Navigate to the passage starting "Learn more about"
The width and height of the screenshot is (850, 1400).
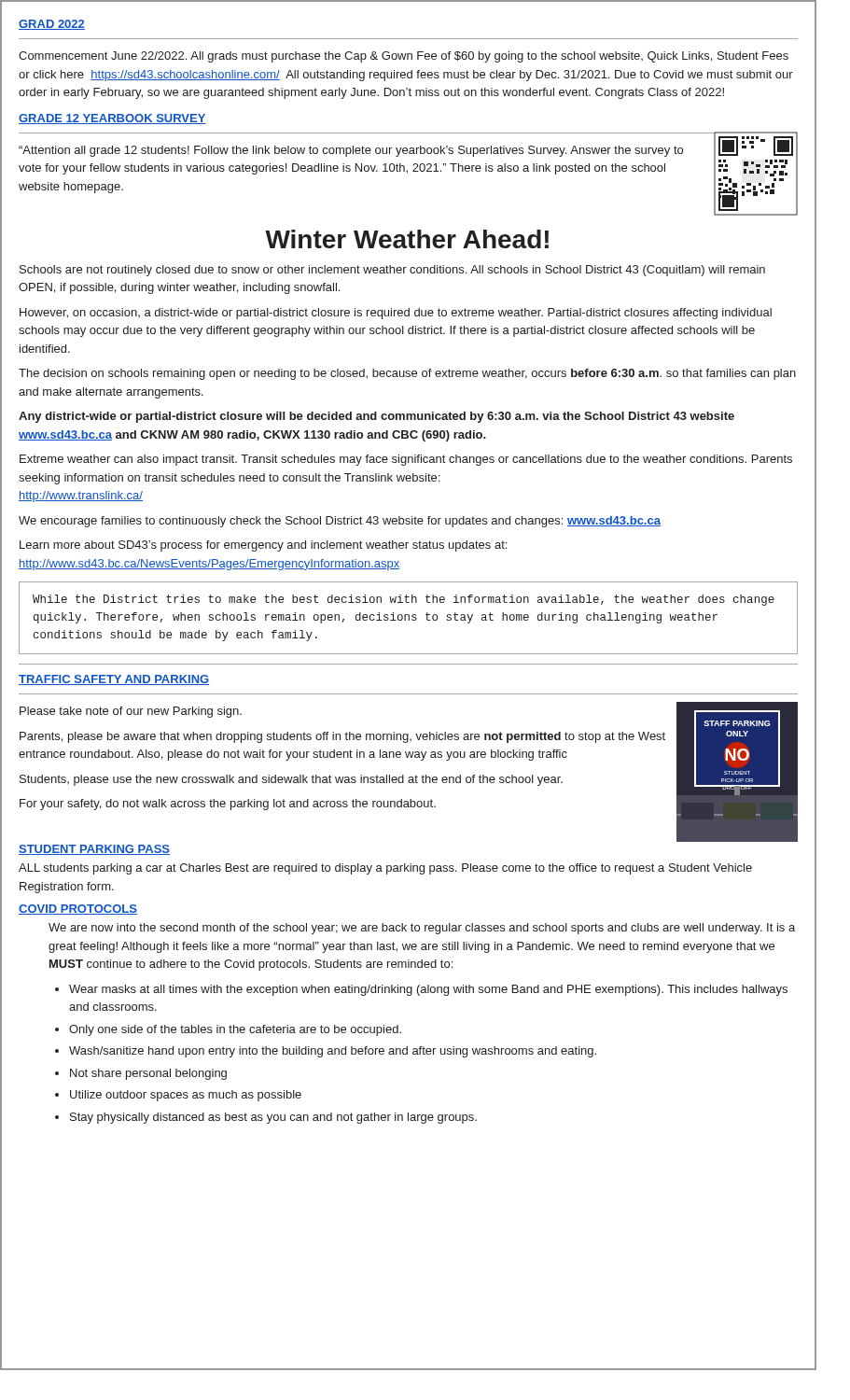pyautogui.click(x=408, y=554)
